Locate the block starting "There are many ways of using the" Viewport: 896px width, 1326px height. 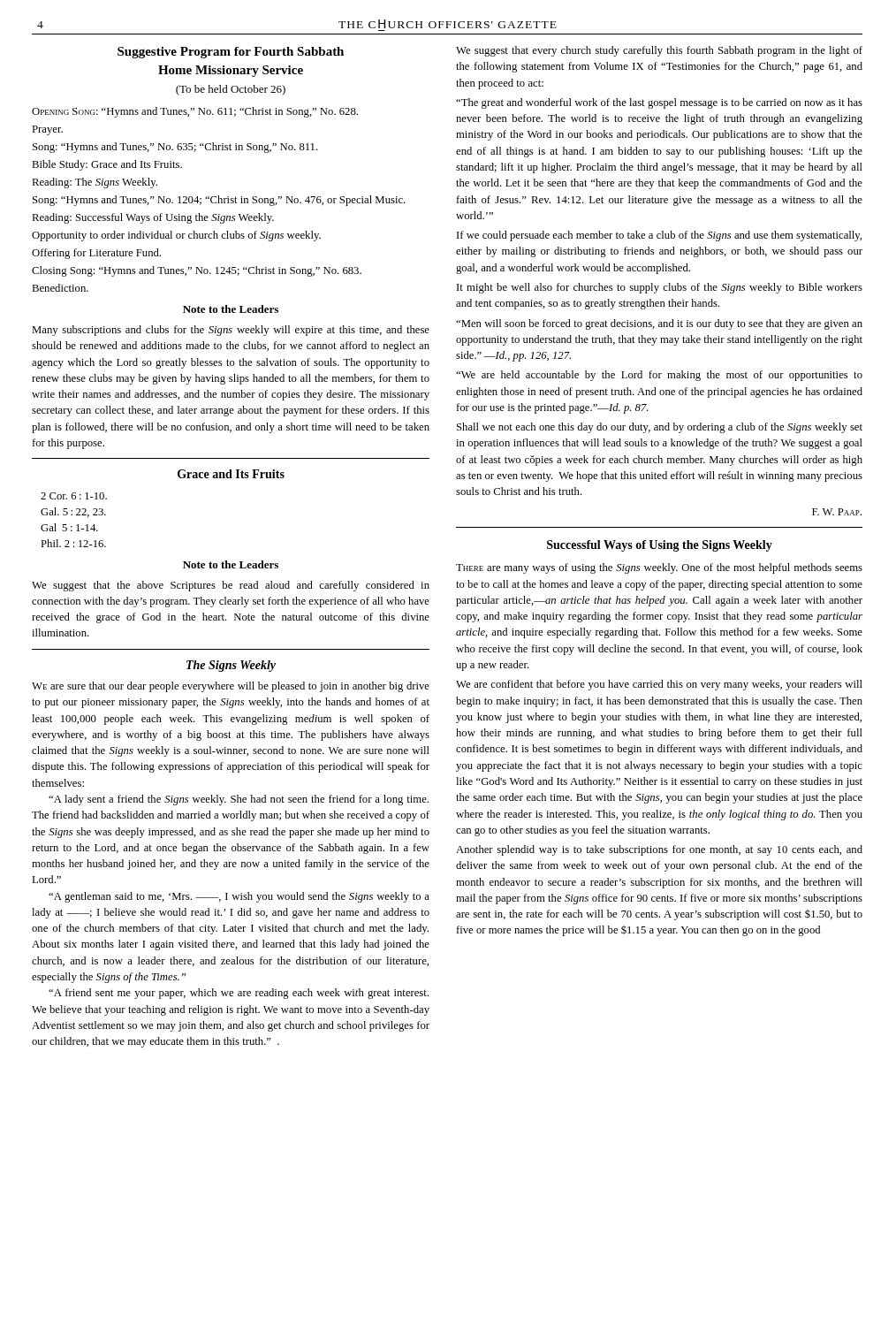point(659,616)
